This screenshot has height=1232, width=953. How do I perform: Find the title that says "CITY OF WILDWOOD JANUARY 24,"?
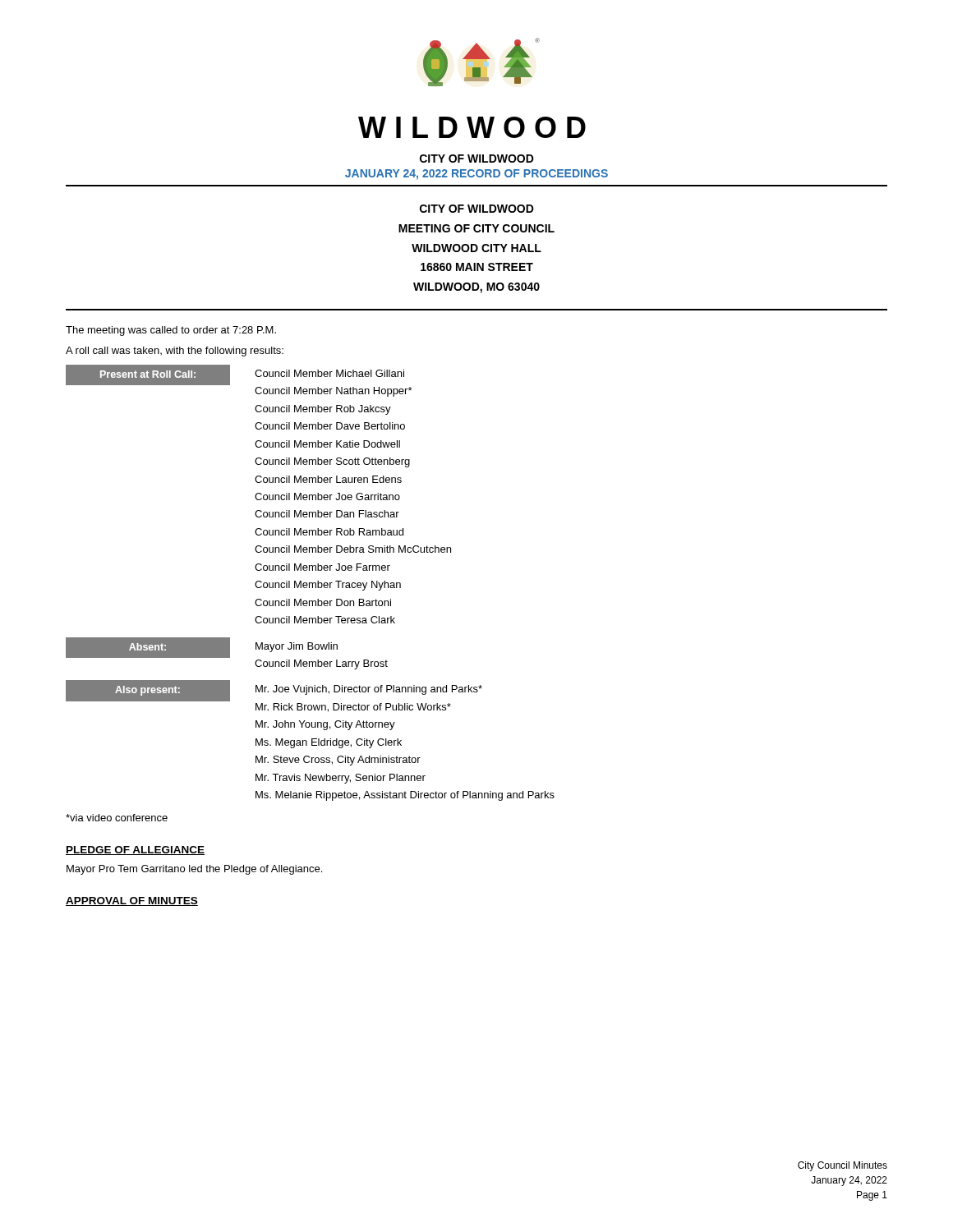(x=476, y=166)
